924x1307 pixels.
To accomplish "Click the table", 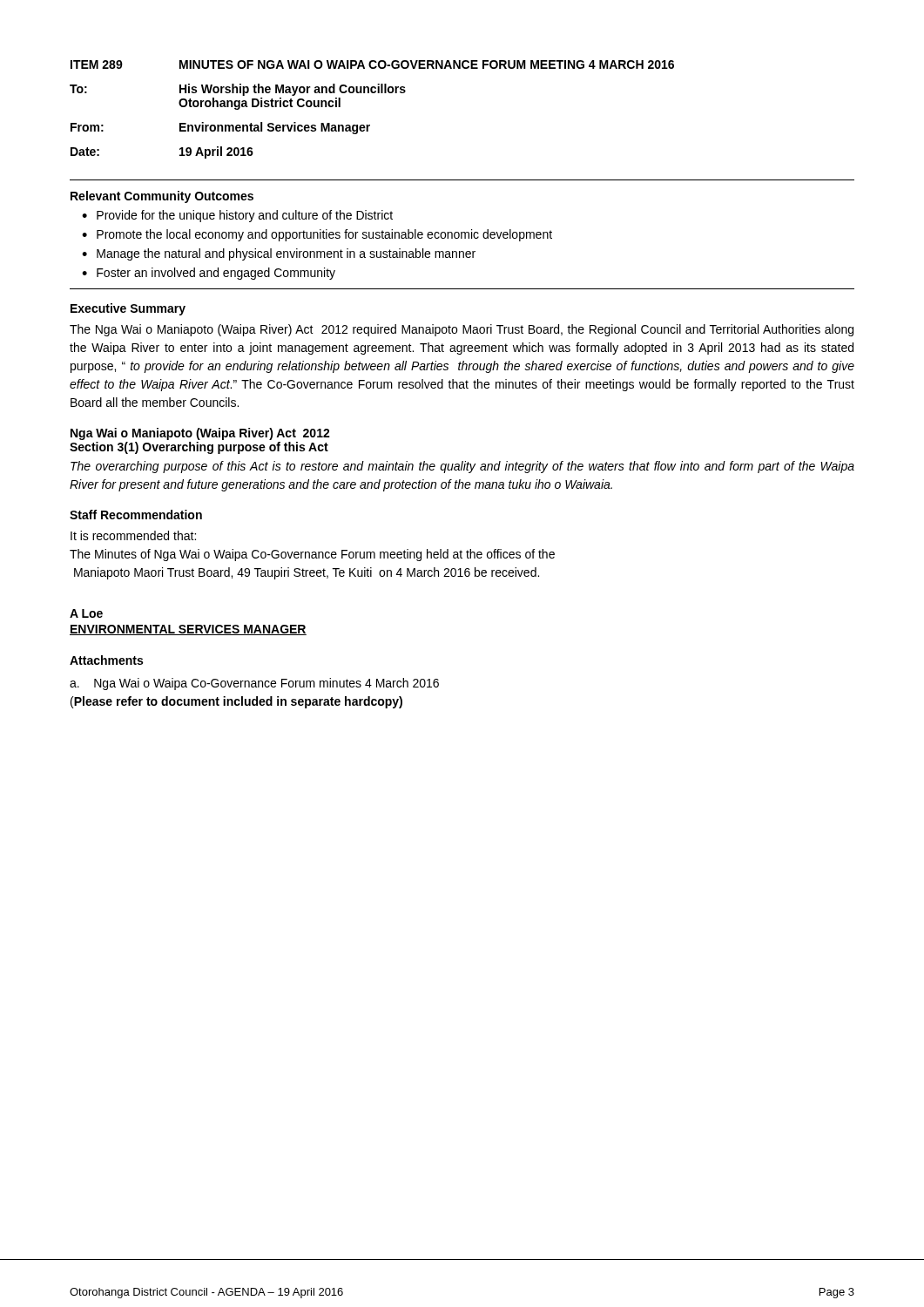I will click(462, 108).
